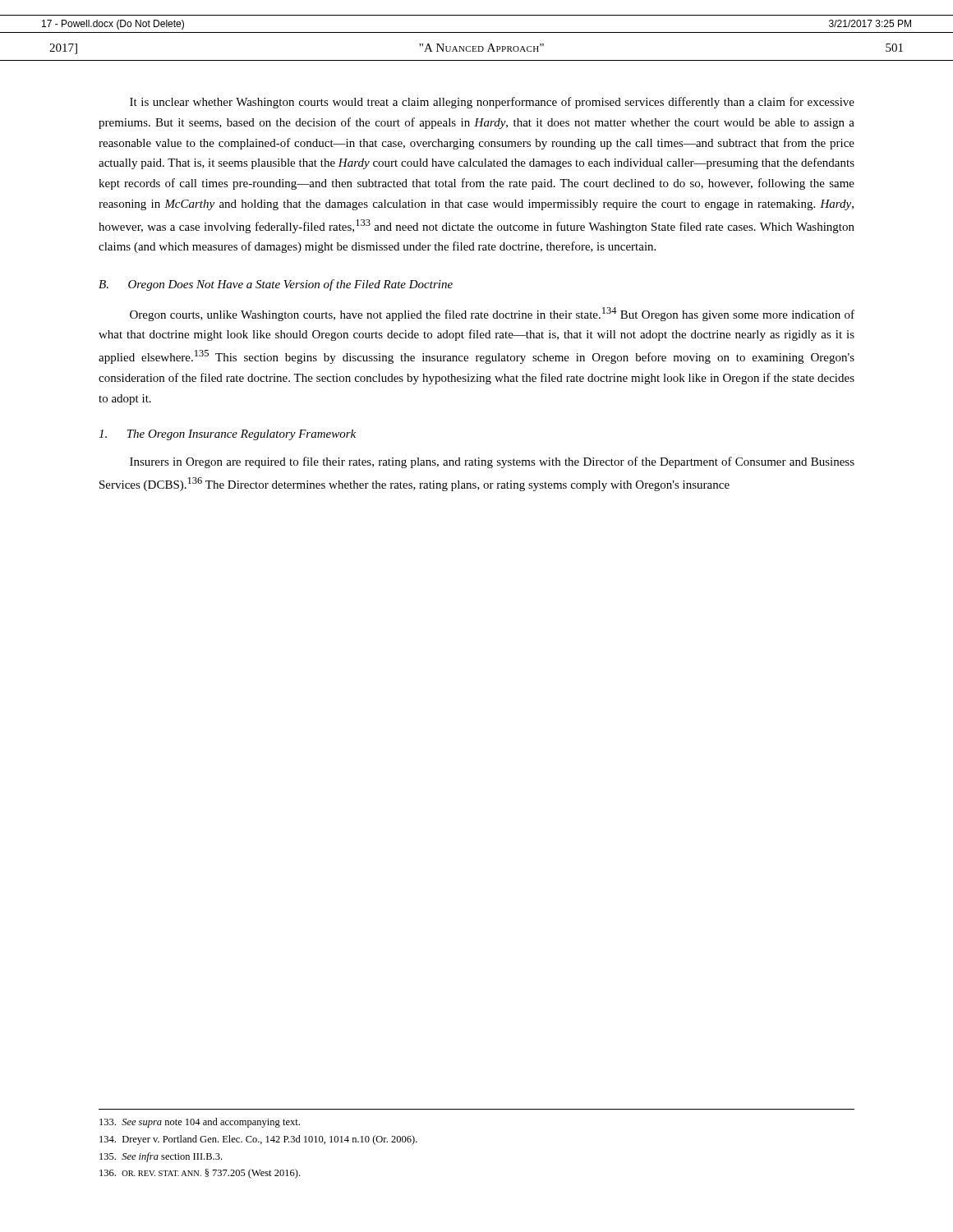Point to the text block starting "Dreyer v. Portland"
The height and width of the screenshot is (1232, 953).
pos(258,1139)
